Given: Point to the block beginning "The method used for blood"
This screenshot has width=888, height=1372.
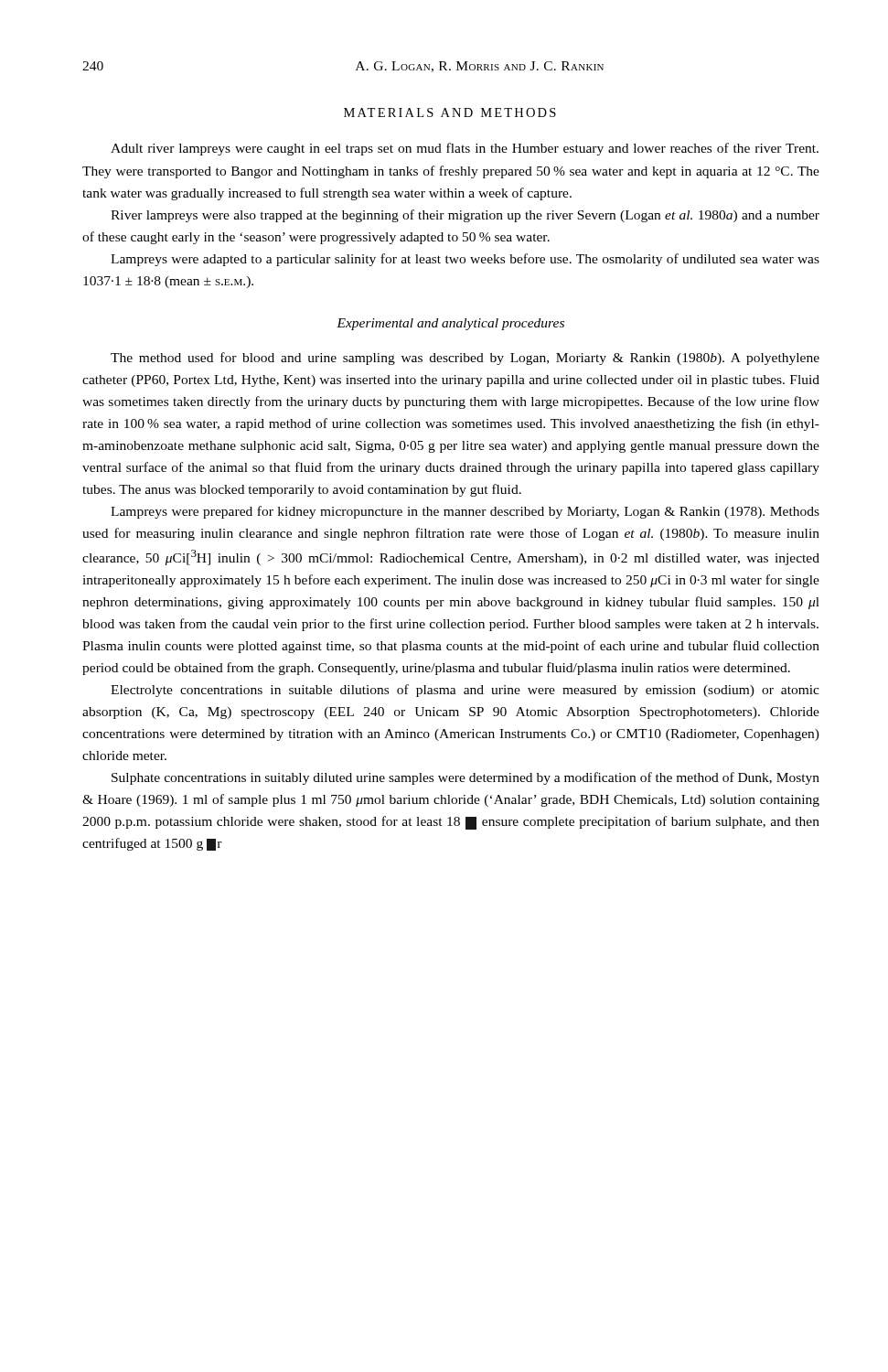Looking at the screenshot, I should click(451, 423).
